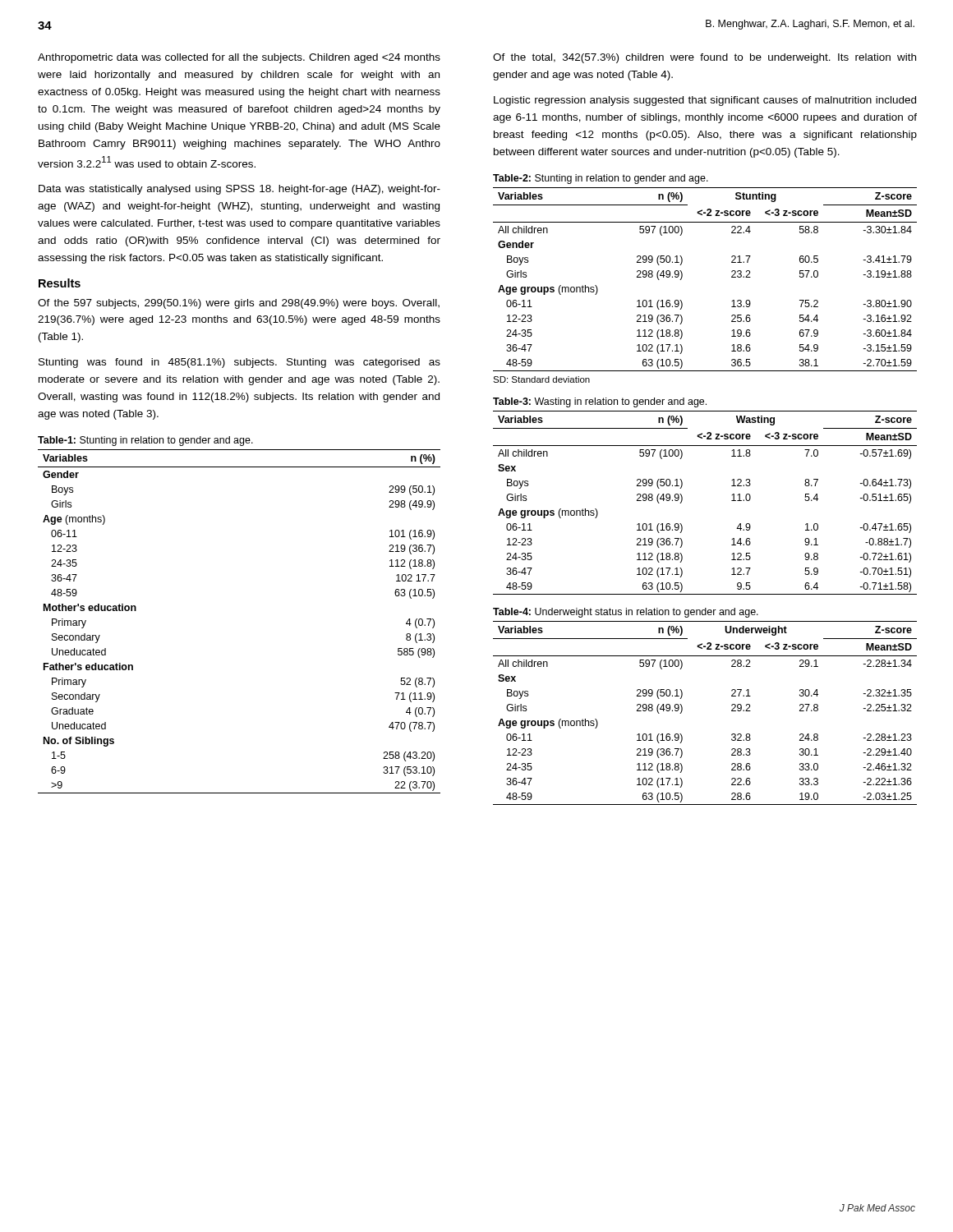
Task: Click on the text starting "Table-3: Wasting in"
Action: [x=600, y=401]
